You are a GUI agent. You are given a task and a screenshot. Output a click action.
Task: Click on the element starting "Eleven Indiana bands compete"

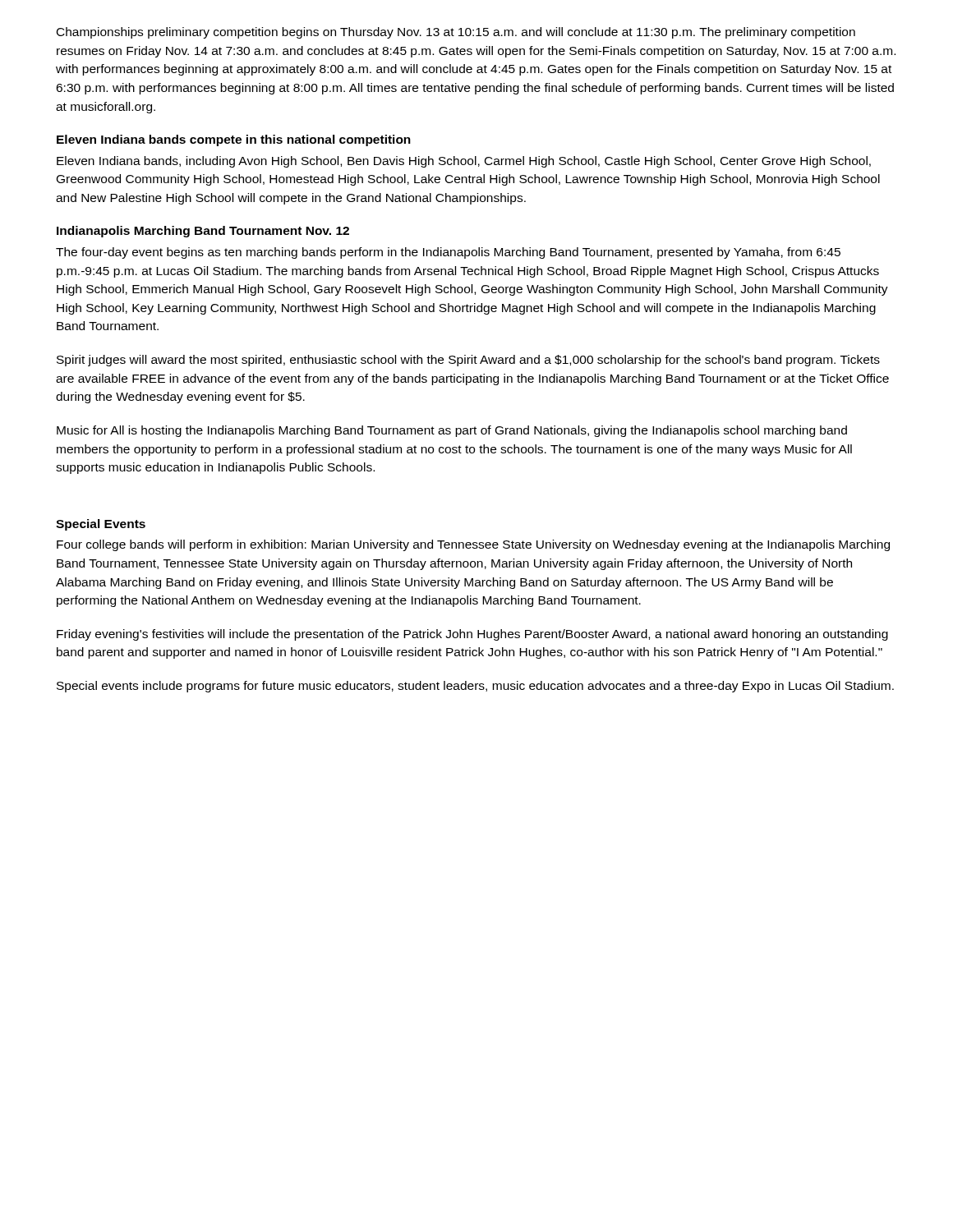(233, 139)
